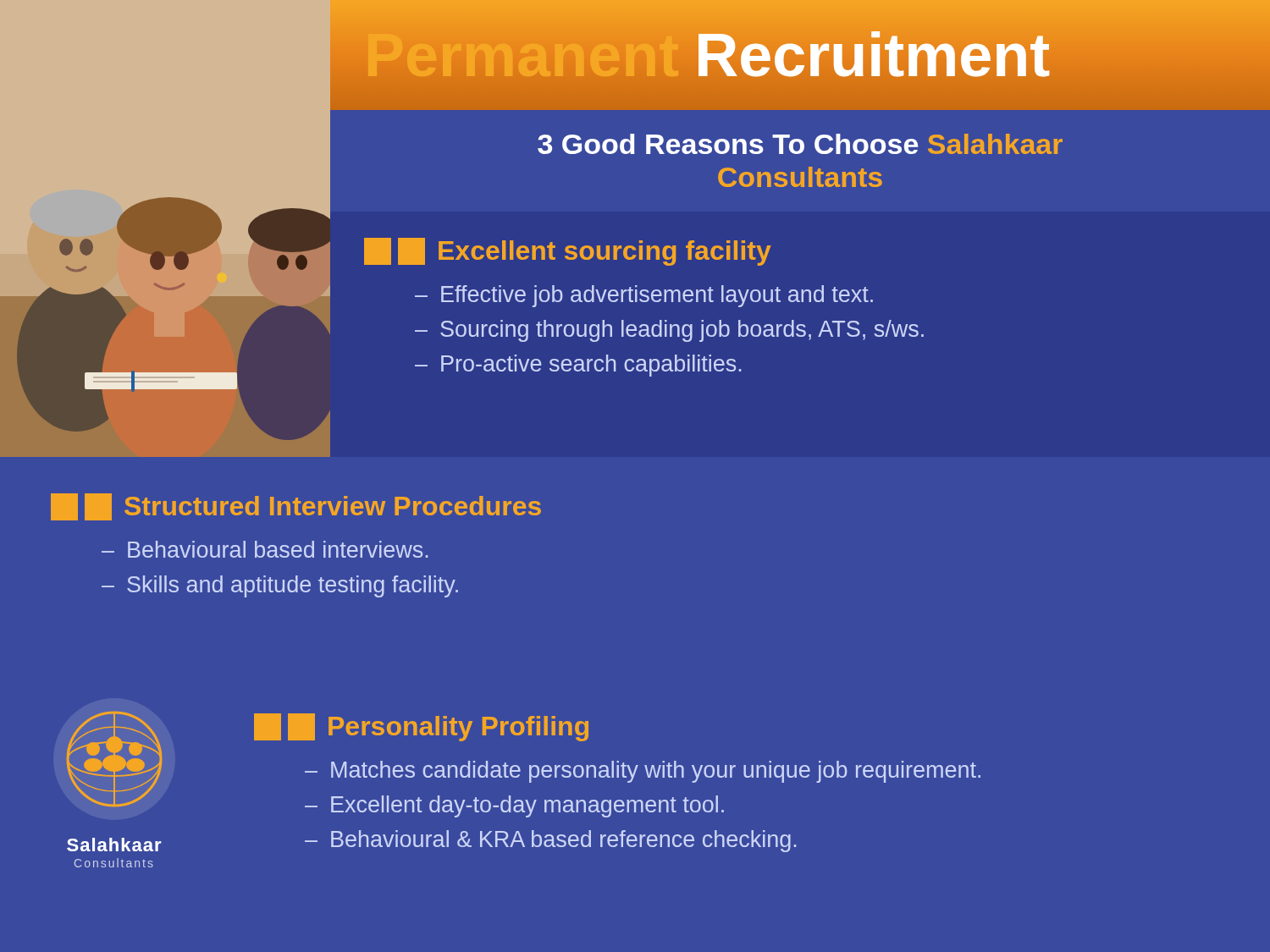The width and height of the screenshot is (1270, 952).
Task: Locate the list item that reads "– Skills and aptitude testing facility."
Action: [281, 585]
